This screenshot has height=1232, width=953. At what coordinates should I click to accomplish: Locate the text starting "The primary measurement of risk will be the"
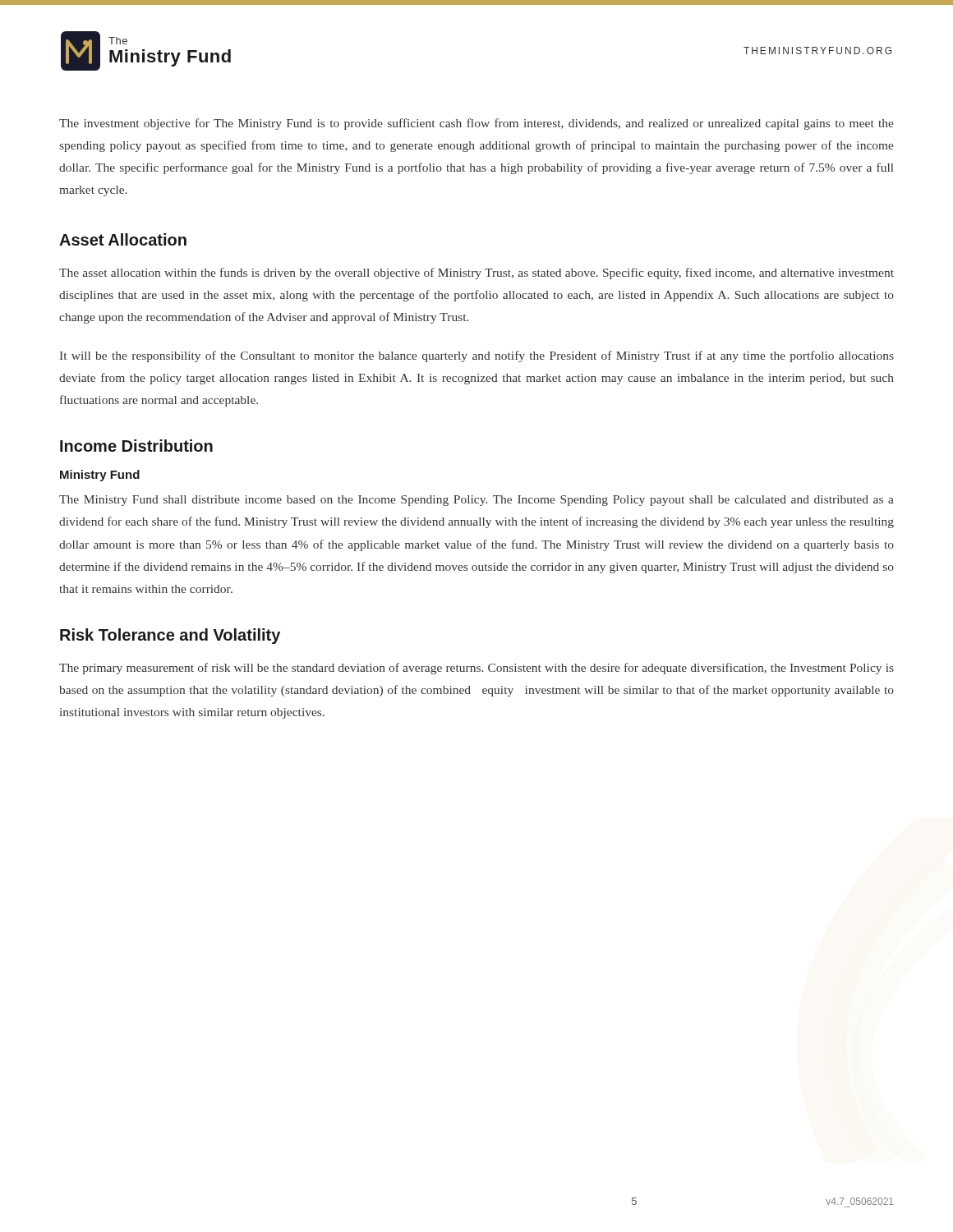click(476, 689)
